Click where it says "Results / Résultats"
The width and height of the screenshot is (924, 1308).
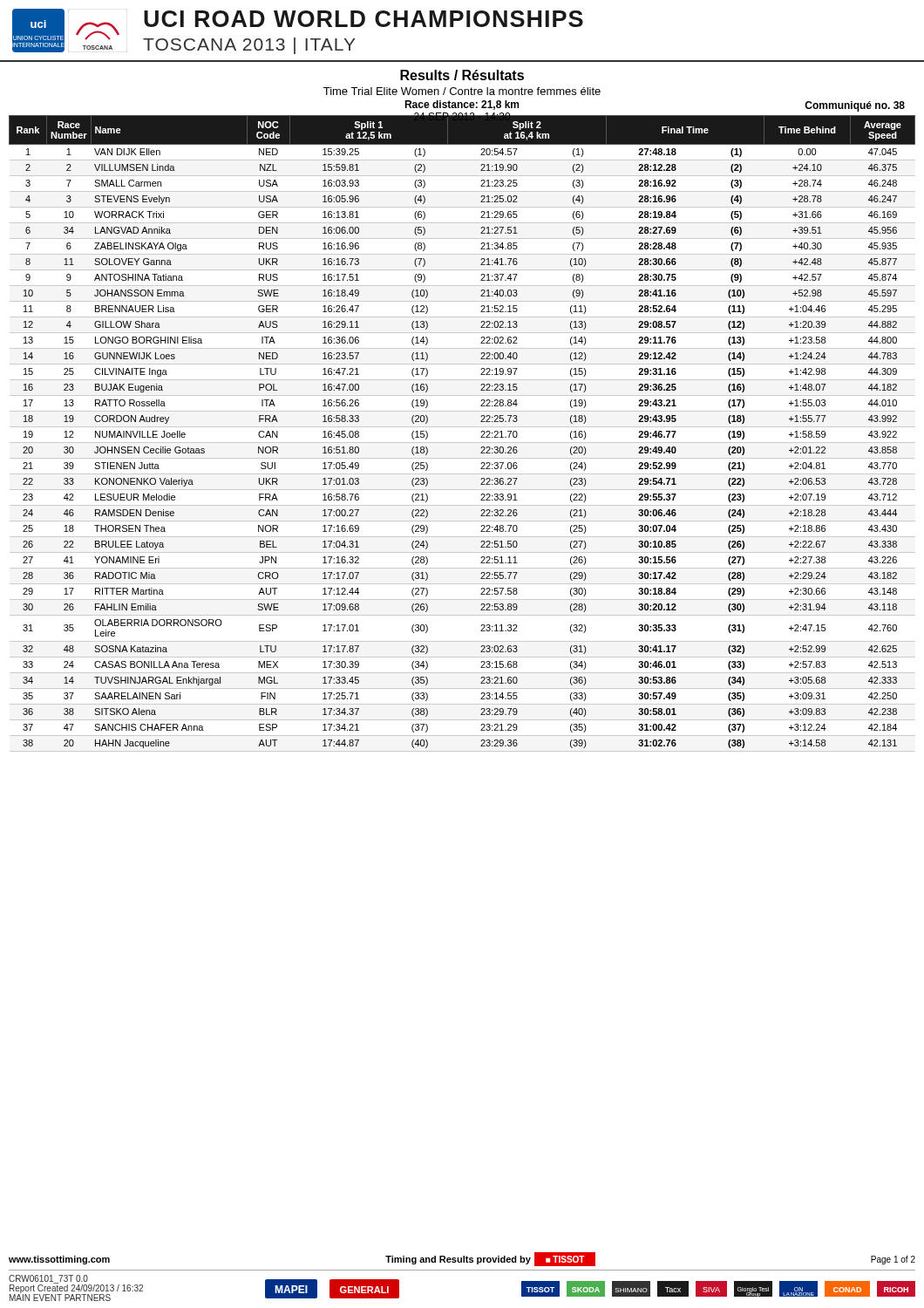[x=462, y=75]
